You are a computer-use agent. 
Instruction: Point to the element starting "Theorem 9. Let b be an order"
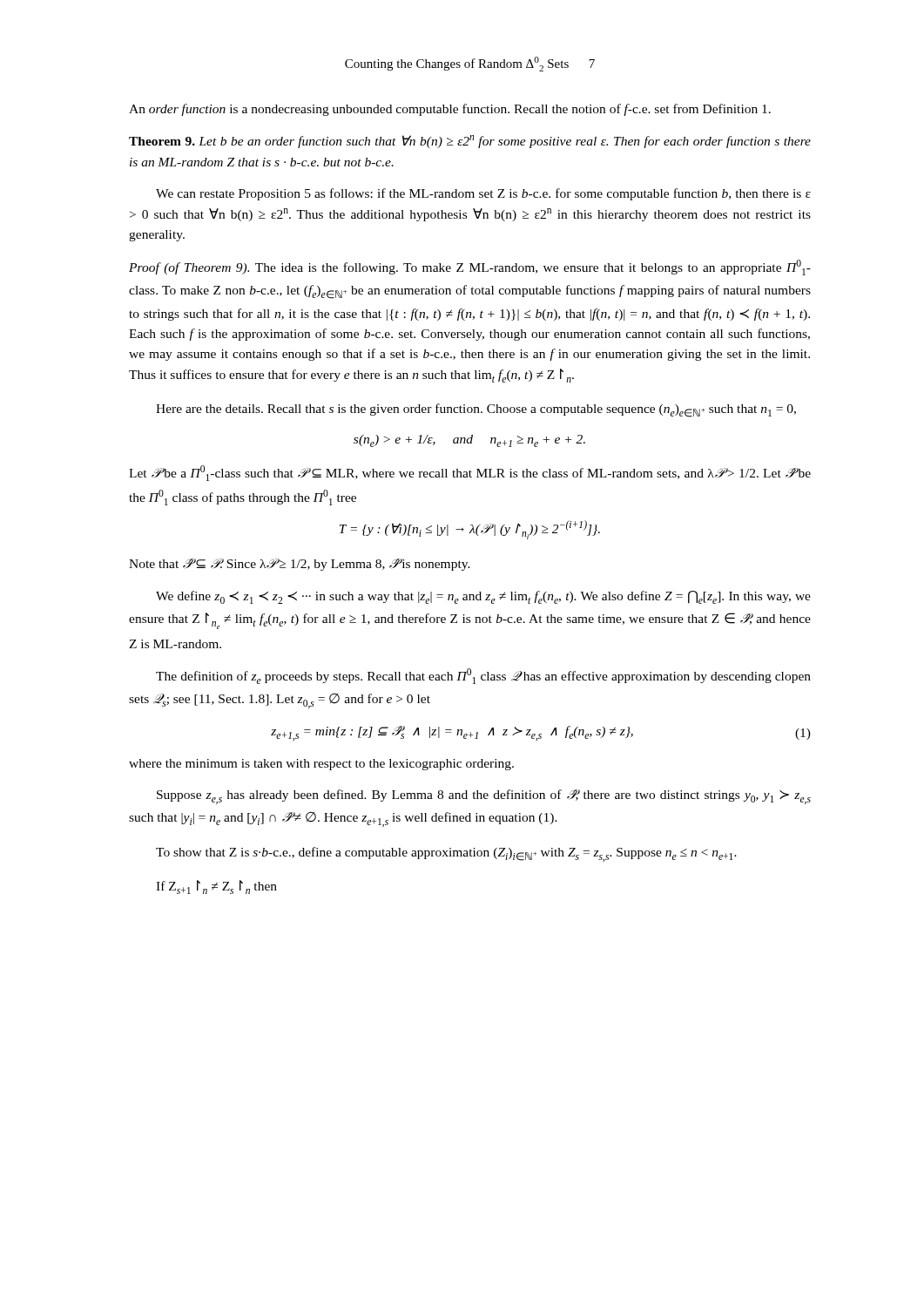pos(470,150)
